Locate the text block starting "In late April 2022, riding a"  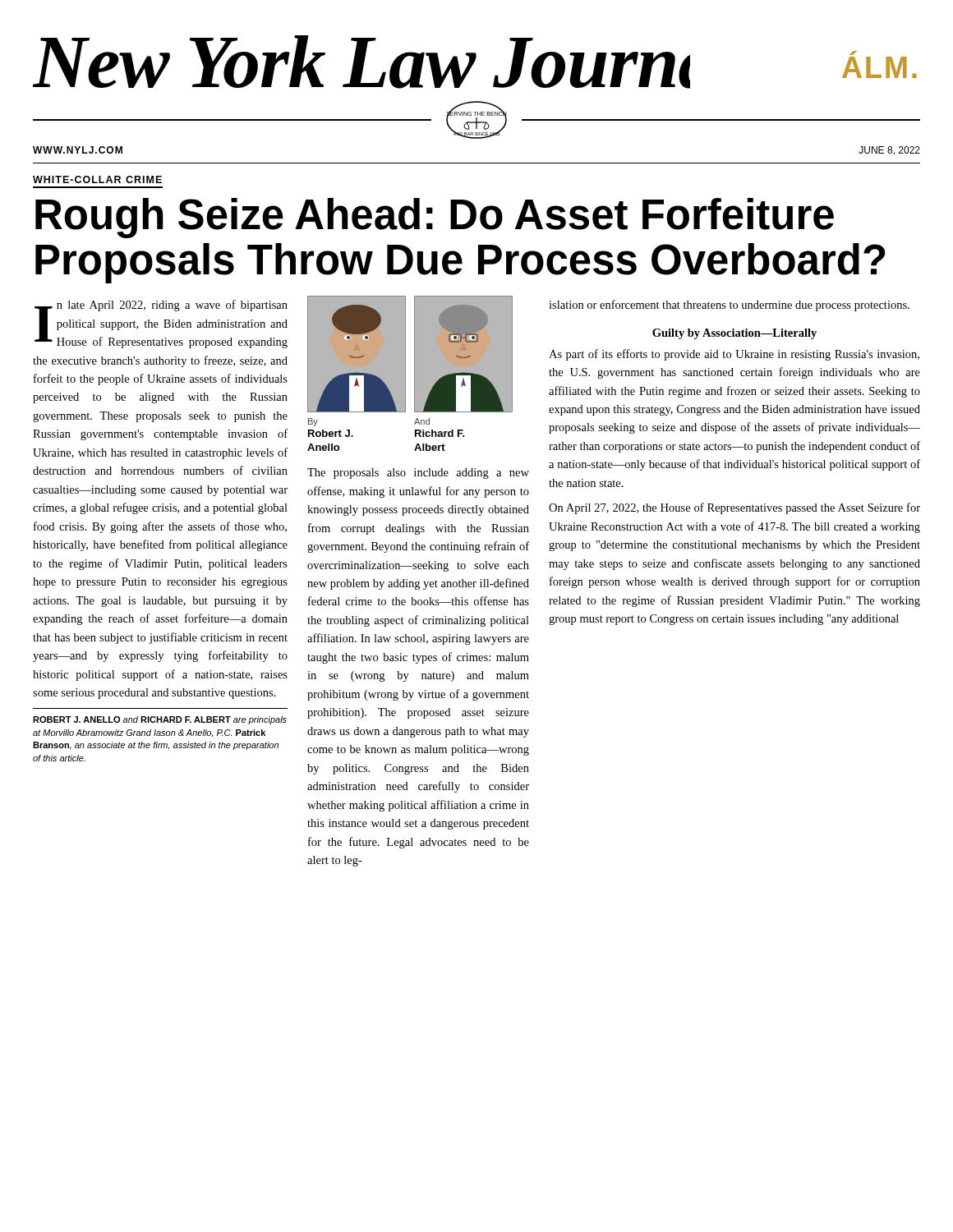160,497
